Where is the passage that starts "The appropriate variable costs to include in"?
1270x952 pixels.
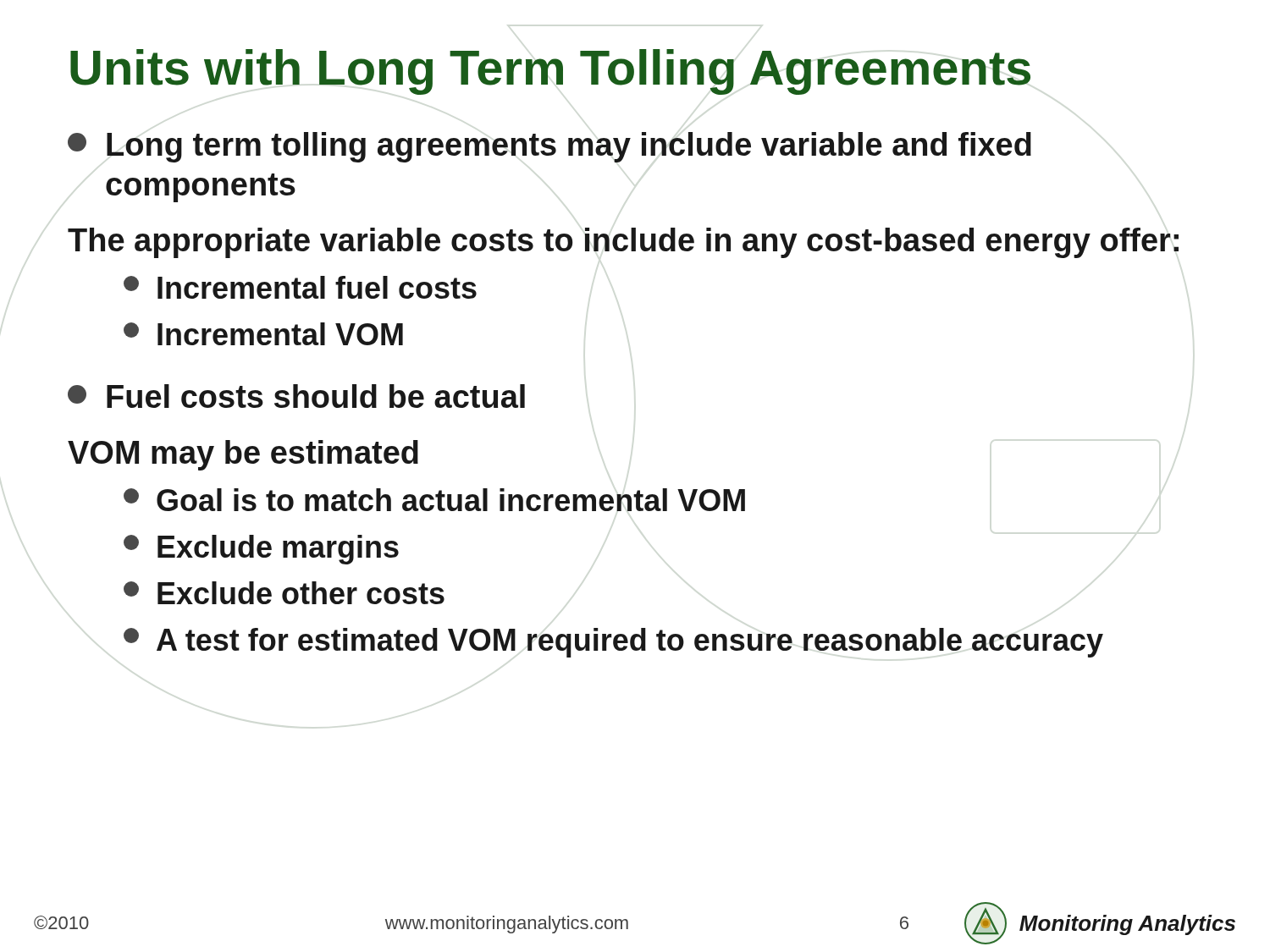(623, 243)
